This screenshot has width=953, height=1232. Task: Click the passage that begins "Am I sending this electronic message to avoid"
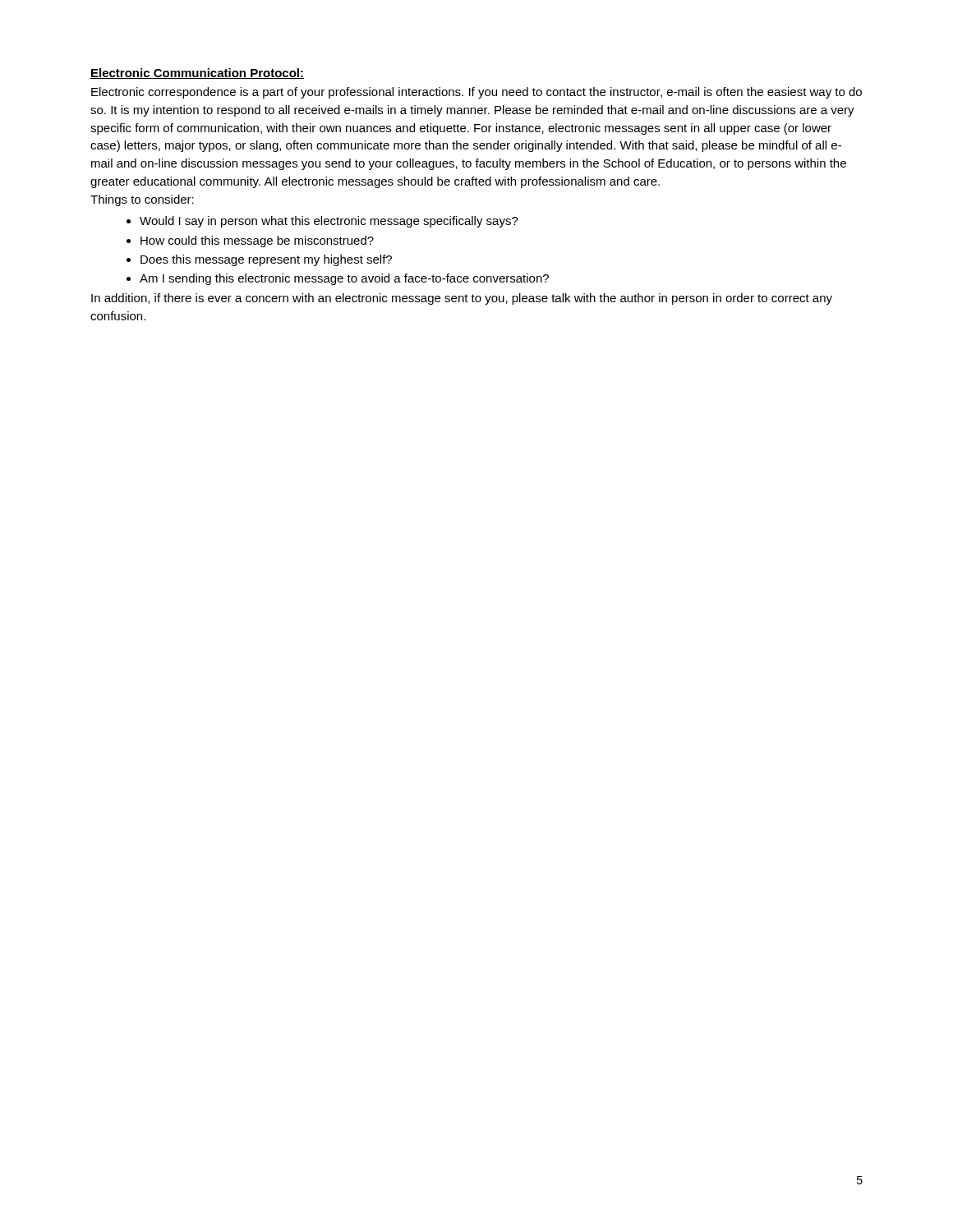click(345, 278)
